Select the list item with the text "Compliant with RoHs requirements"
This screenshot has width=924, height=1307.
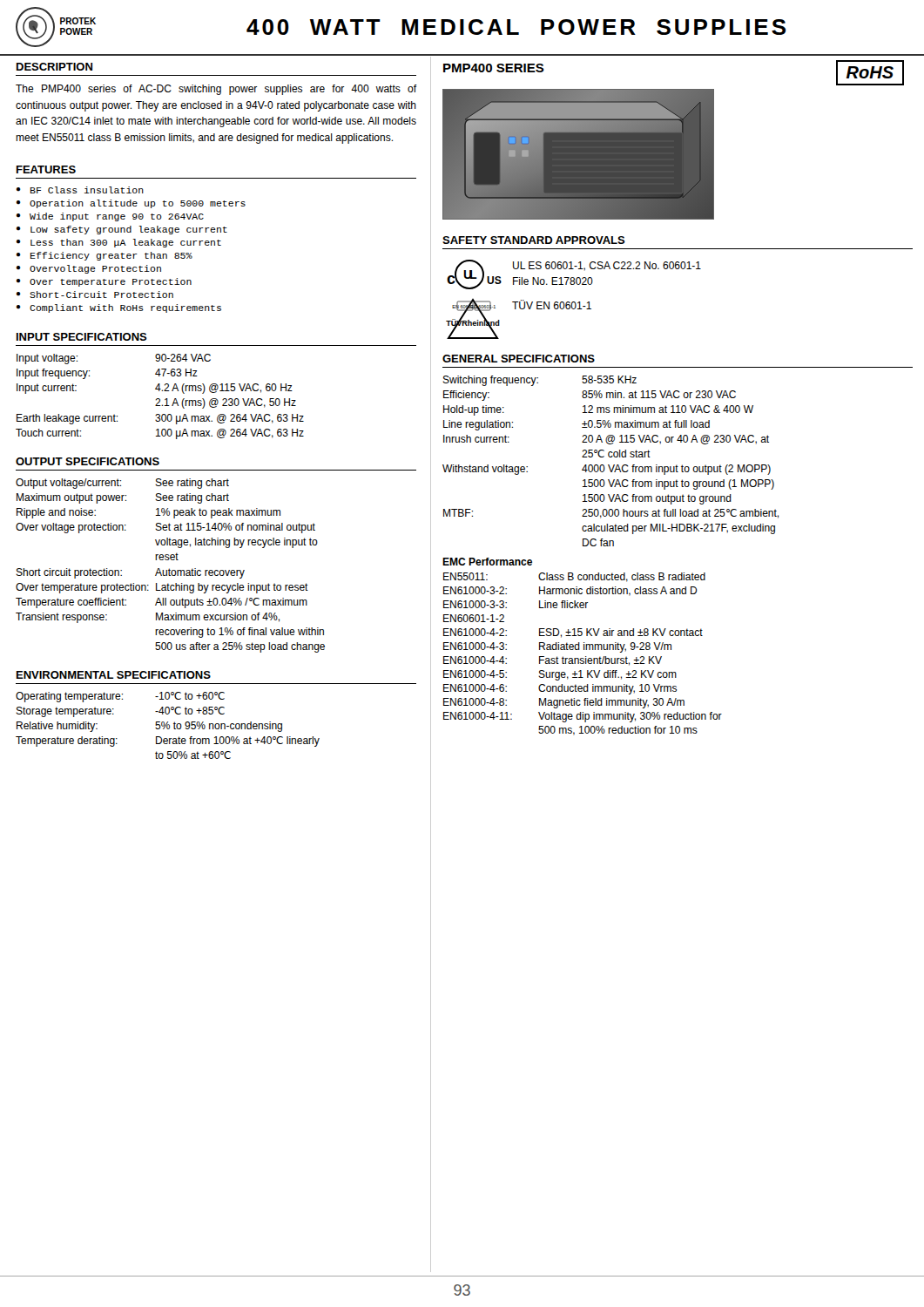[x=126, y=308]
